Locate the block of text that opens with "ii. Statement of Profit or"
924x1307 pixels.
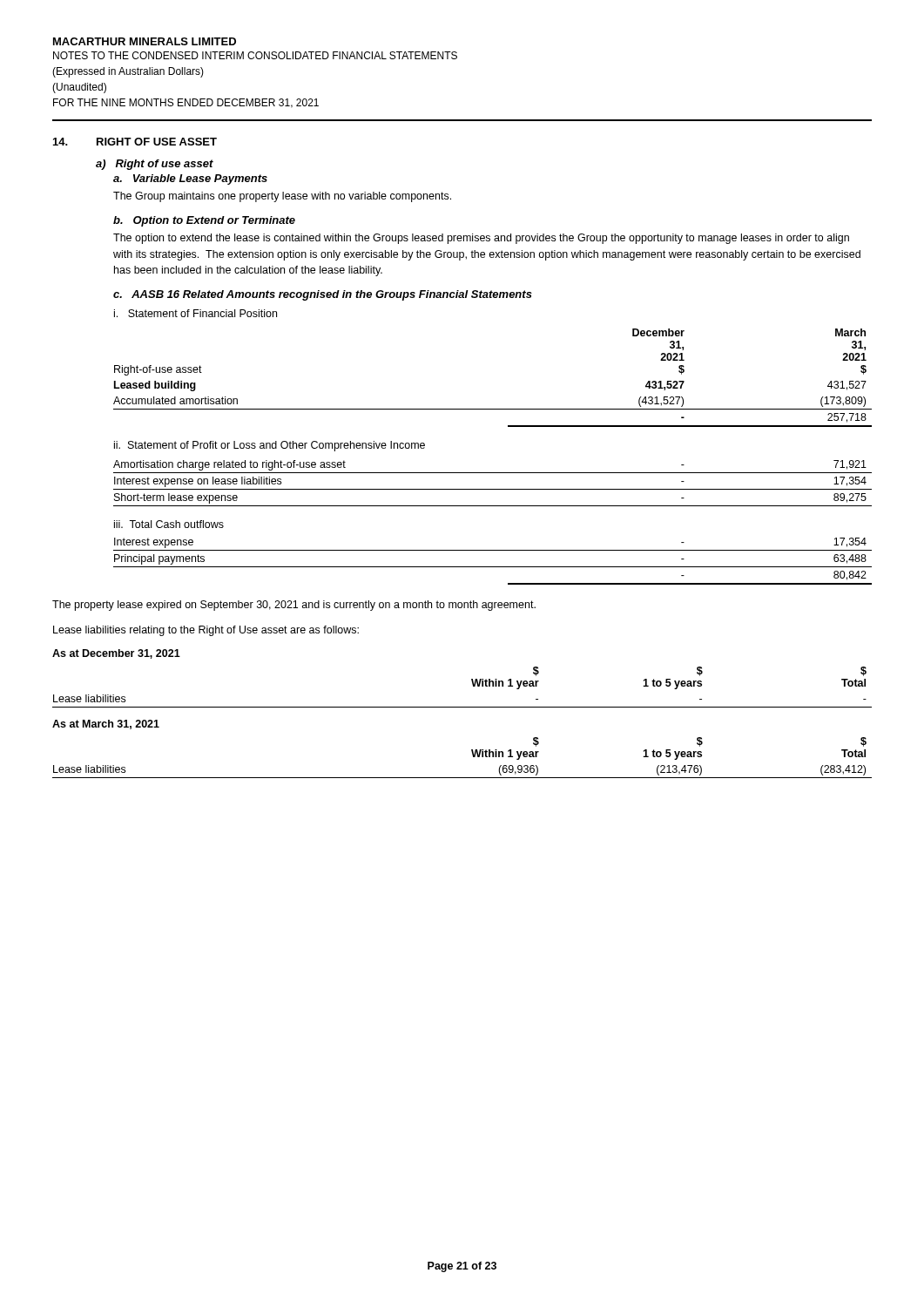[x=269, y=445]
